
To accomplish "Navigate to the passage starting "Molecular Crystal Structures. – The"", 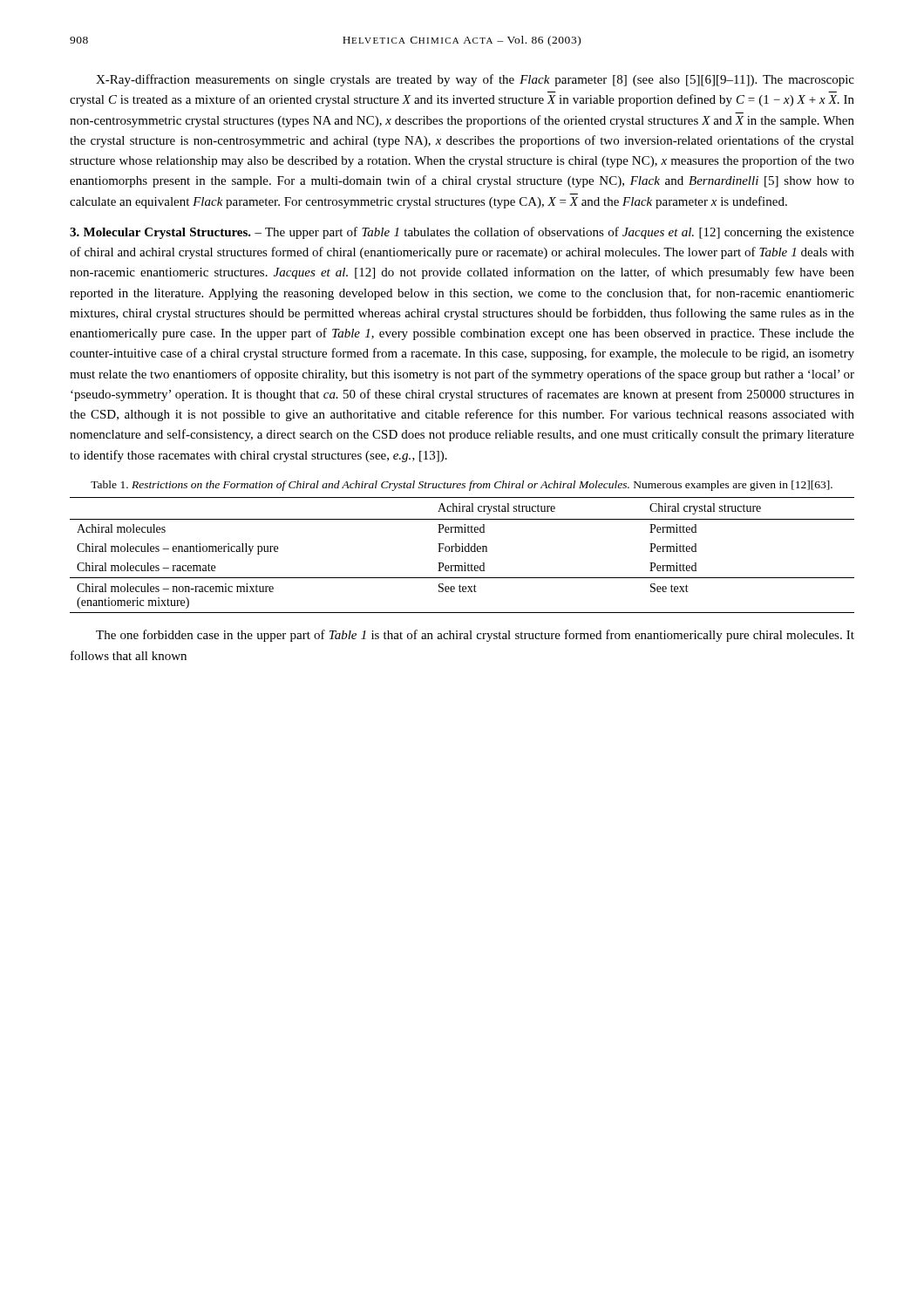I will (x=462, y=344).
